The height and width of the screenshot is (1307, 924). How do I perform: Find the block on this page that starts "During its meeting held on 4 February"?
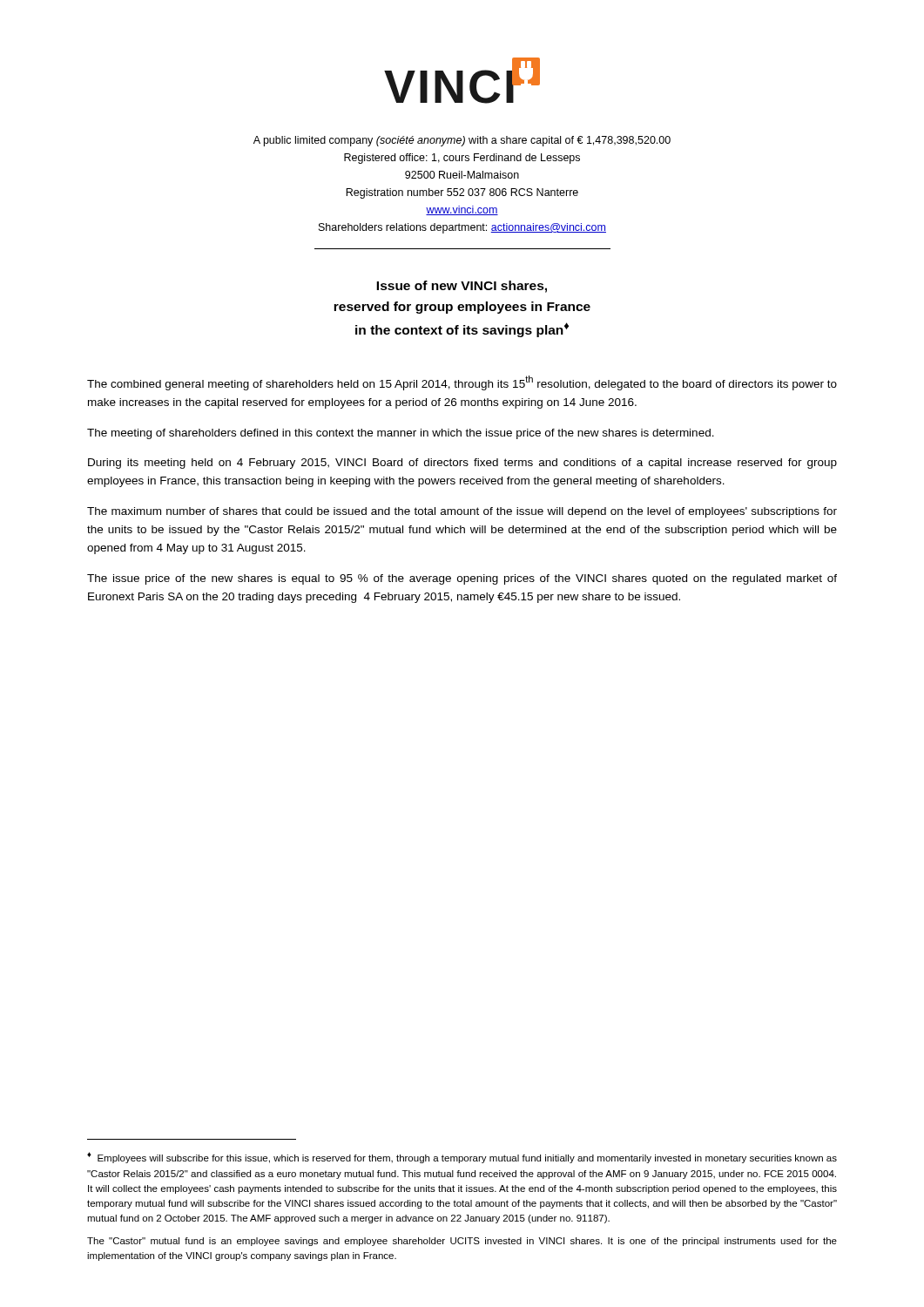(x=462, y=472)
